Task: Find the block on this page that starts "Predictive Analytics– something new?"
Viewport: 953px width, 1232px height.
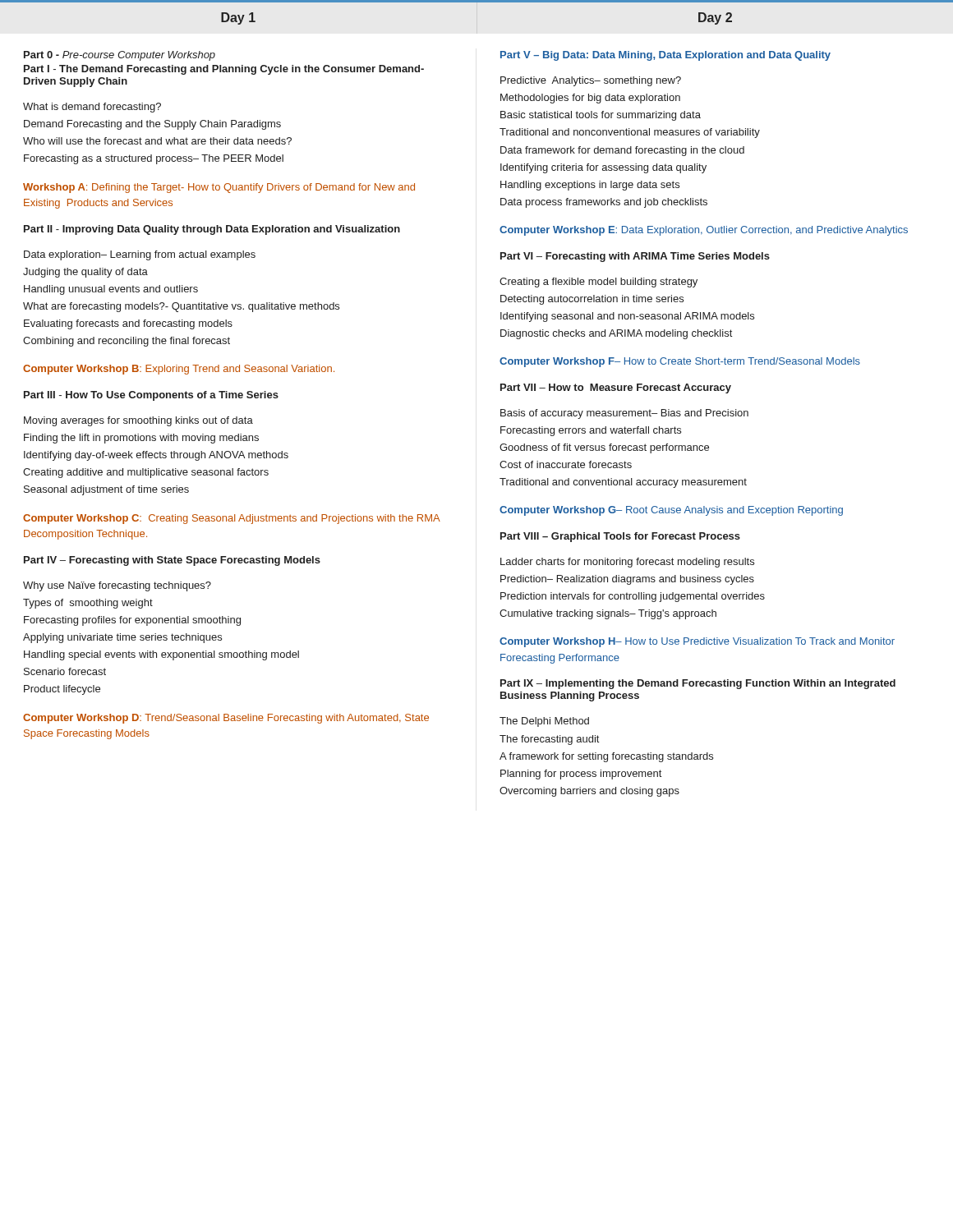Action: click(715, 141)
